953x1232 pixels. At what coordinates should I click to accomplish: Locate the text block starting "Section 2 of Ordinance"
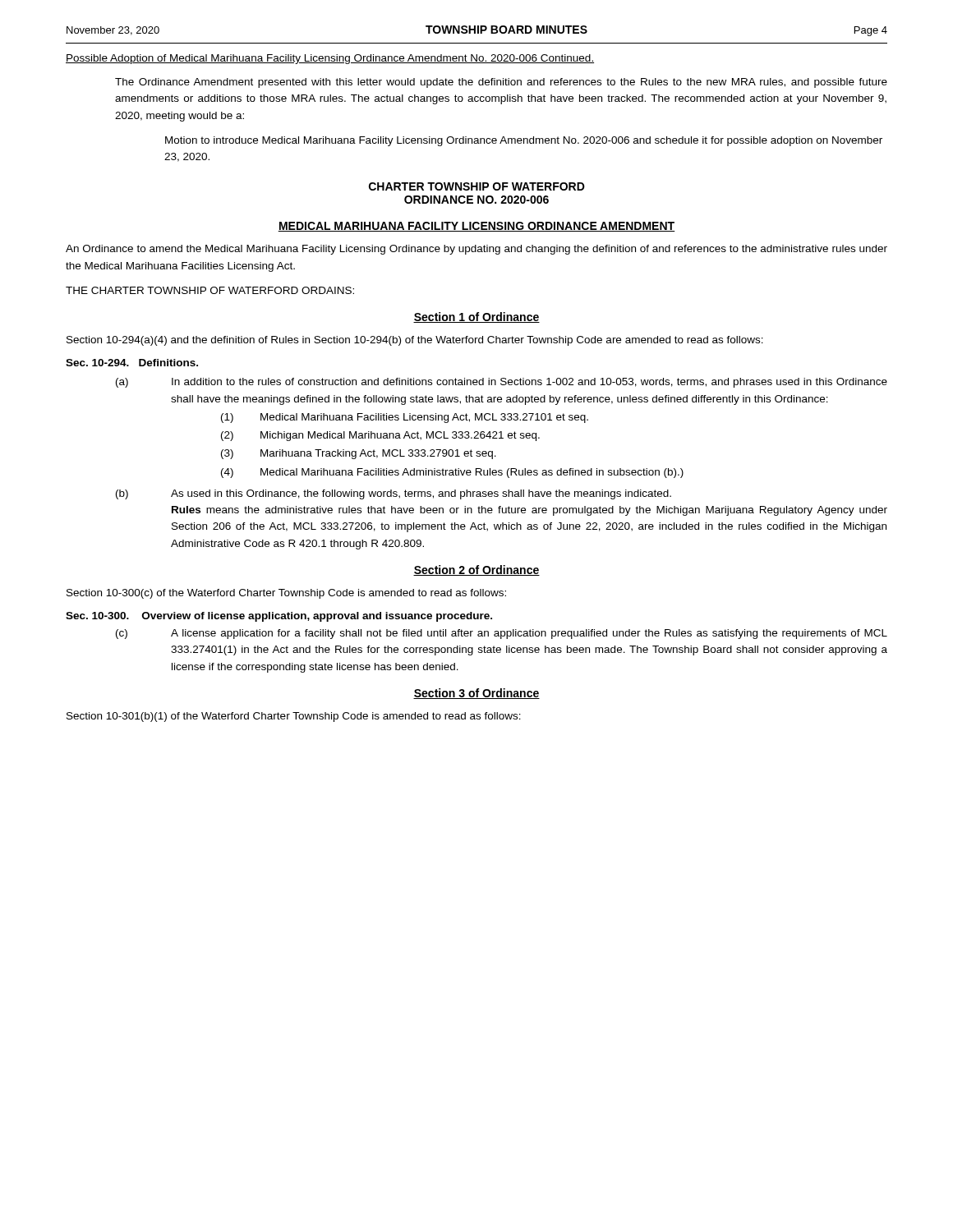[x=476, y=570]
